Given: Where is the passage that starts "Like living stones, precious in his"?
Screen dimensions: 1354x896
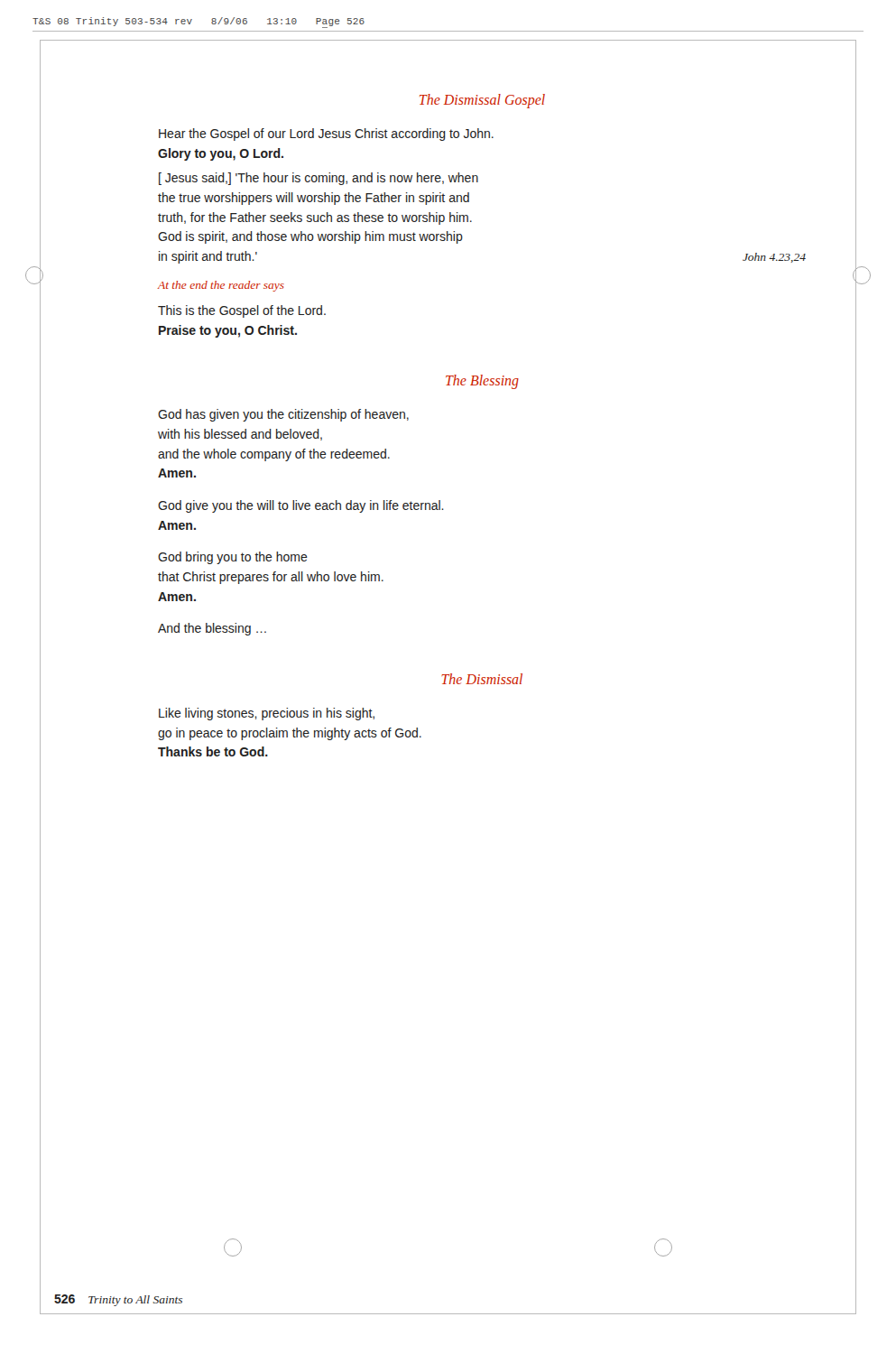Looking at the screenshot, I should pyautogui.click(x=290, y=733).
